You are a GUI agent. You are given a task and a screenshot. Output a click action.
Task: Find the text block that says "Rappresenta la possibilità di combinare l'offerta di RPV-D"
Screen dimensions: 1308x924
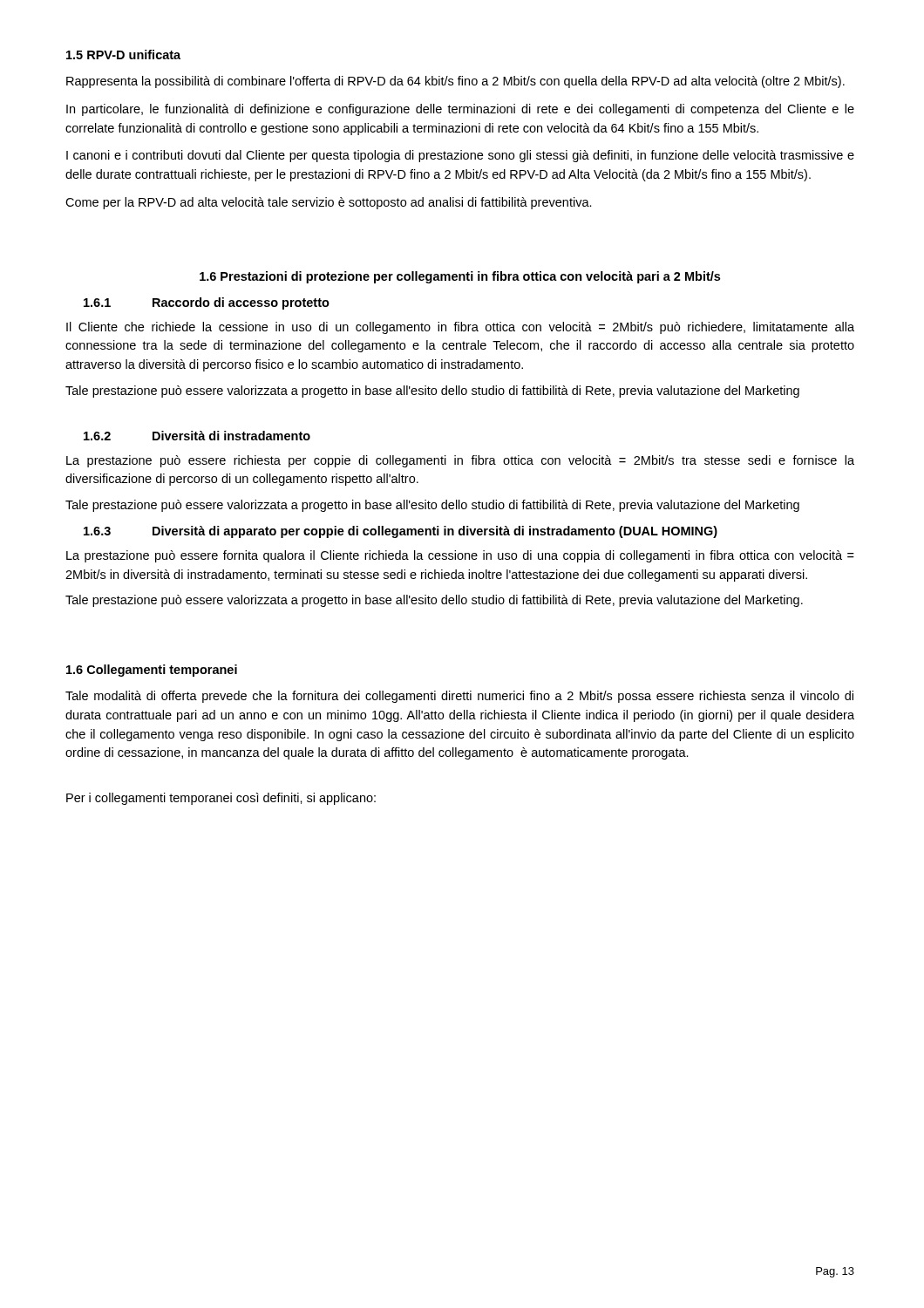pos(455,81)
